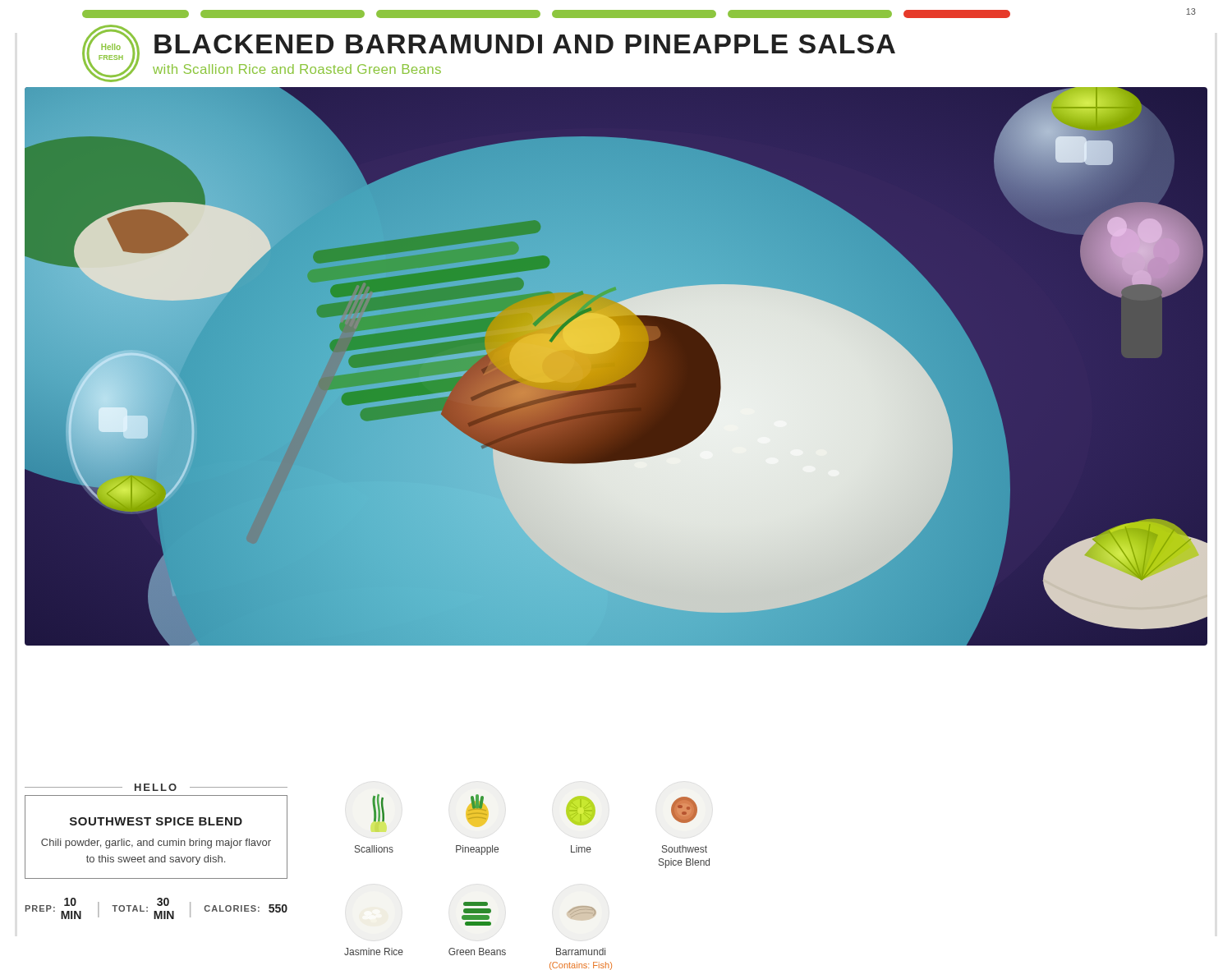Viewport: 1232px width, 970px height.
Task: Navigate to the text starting "with Scallion Rice and"
Action: tap(297, 69)
